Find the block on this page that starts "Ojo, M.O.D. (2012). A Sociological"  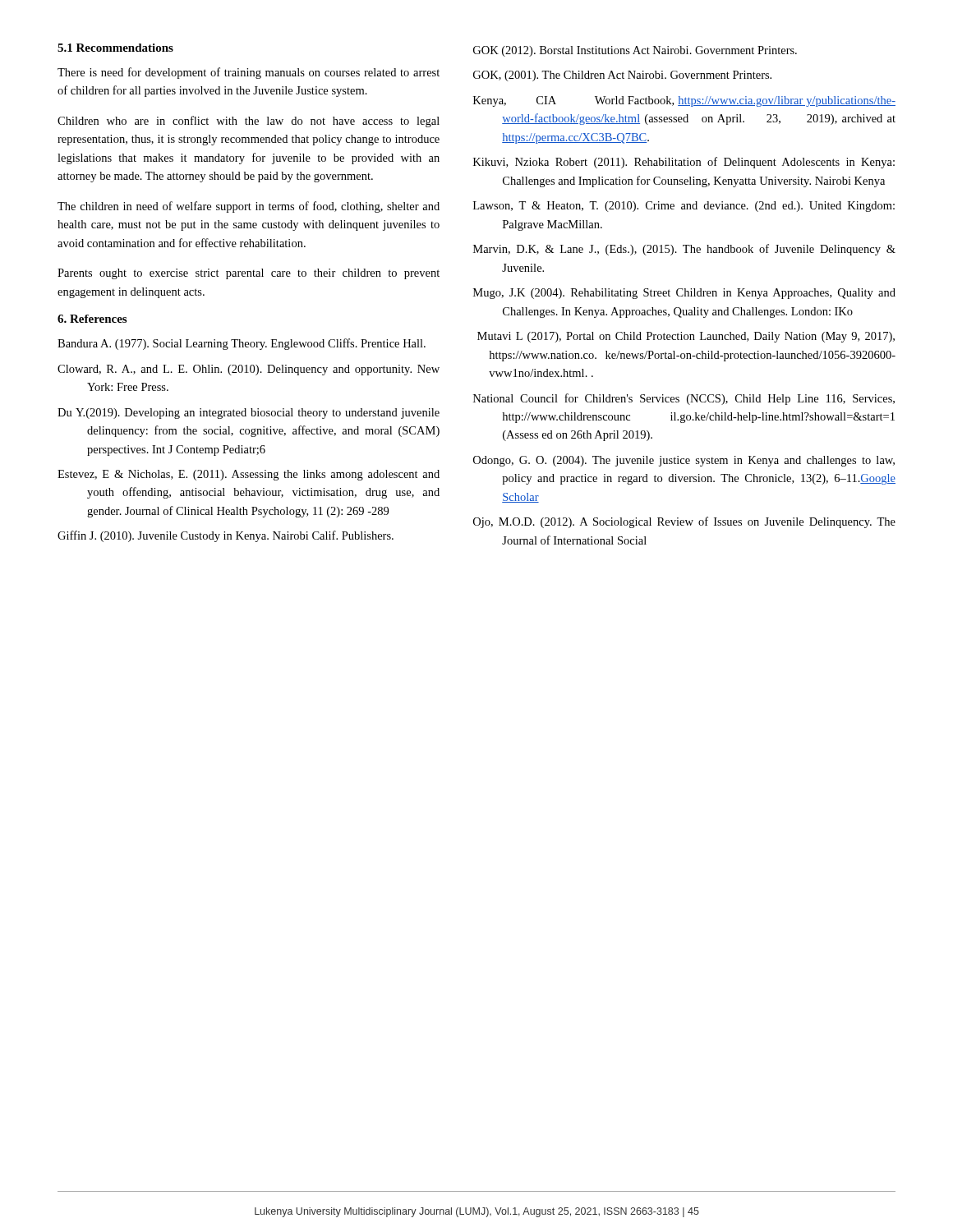point(684,531)
